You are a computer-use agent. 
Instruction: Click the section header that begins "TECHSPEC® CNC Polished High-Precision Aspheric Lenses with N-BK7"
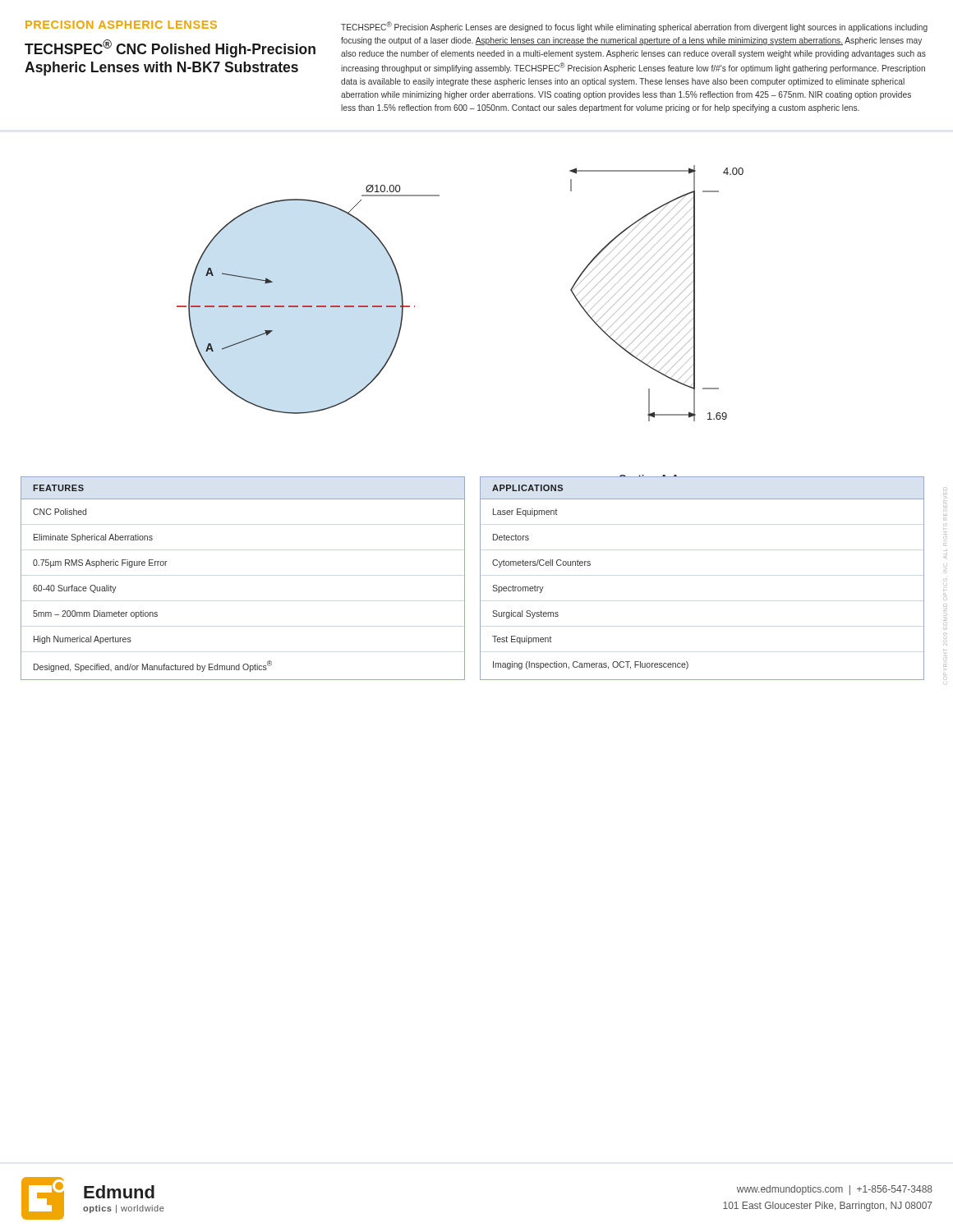(x=170, y=57)
